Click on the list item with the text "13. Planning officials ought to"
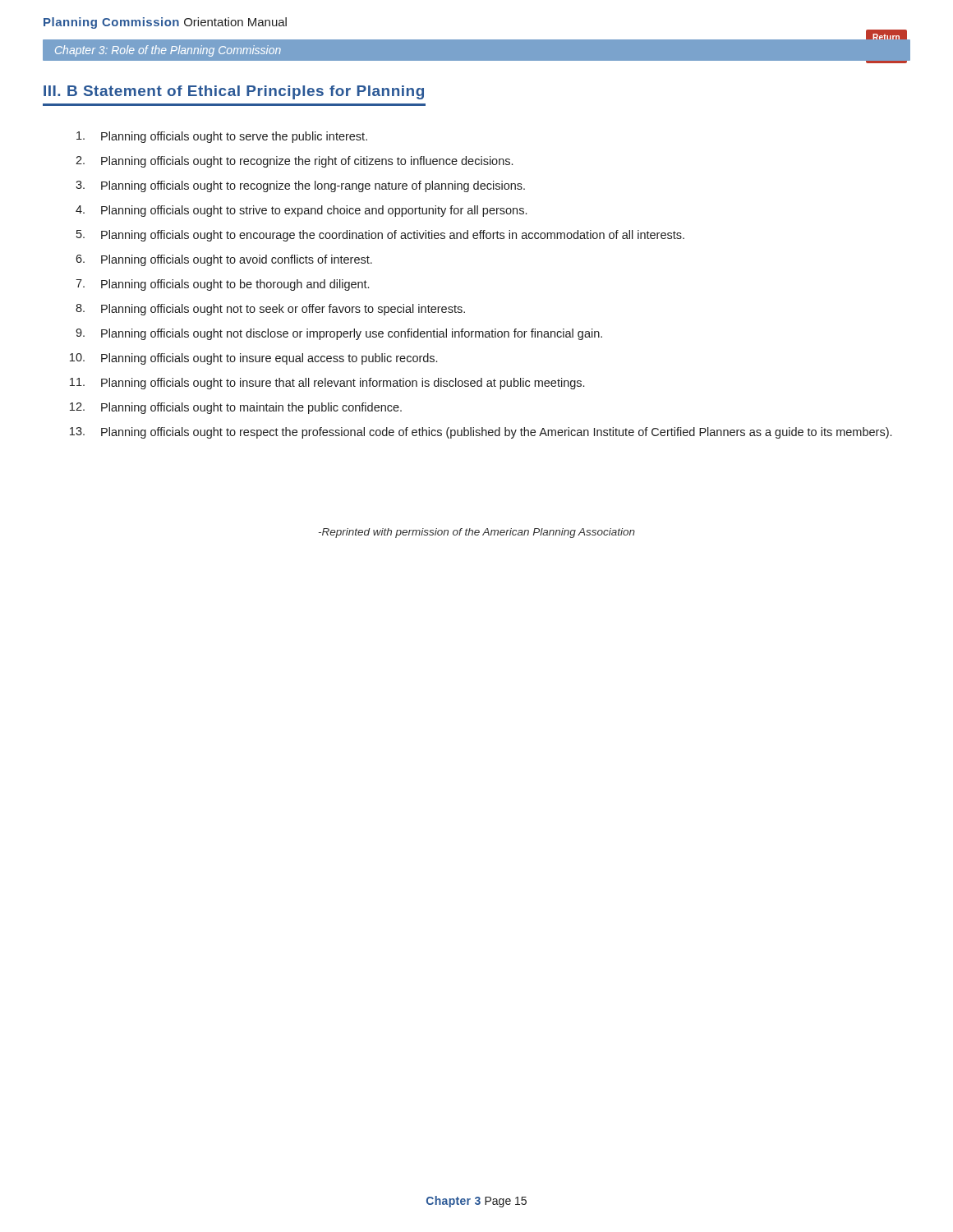 click(x=476, y=432)
